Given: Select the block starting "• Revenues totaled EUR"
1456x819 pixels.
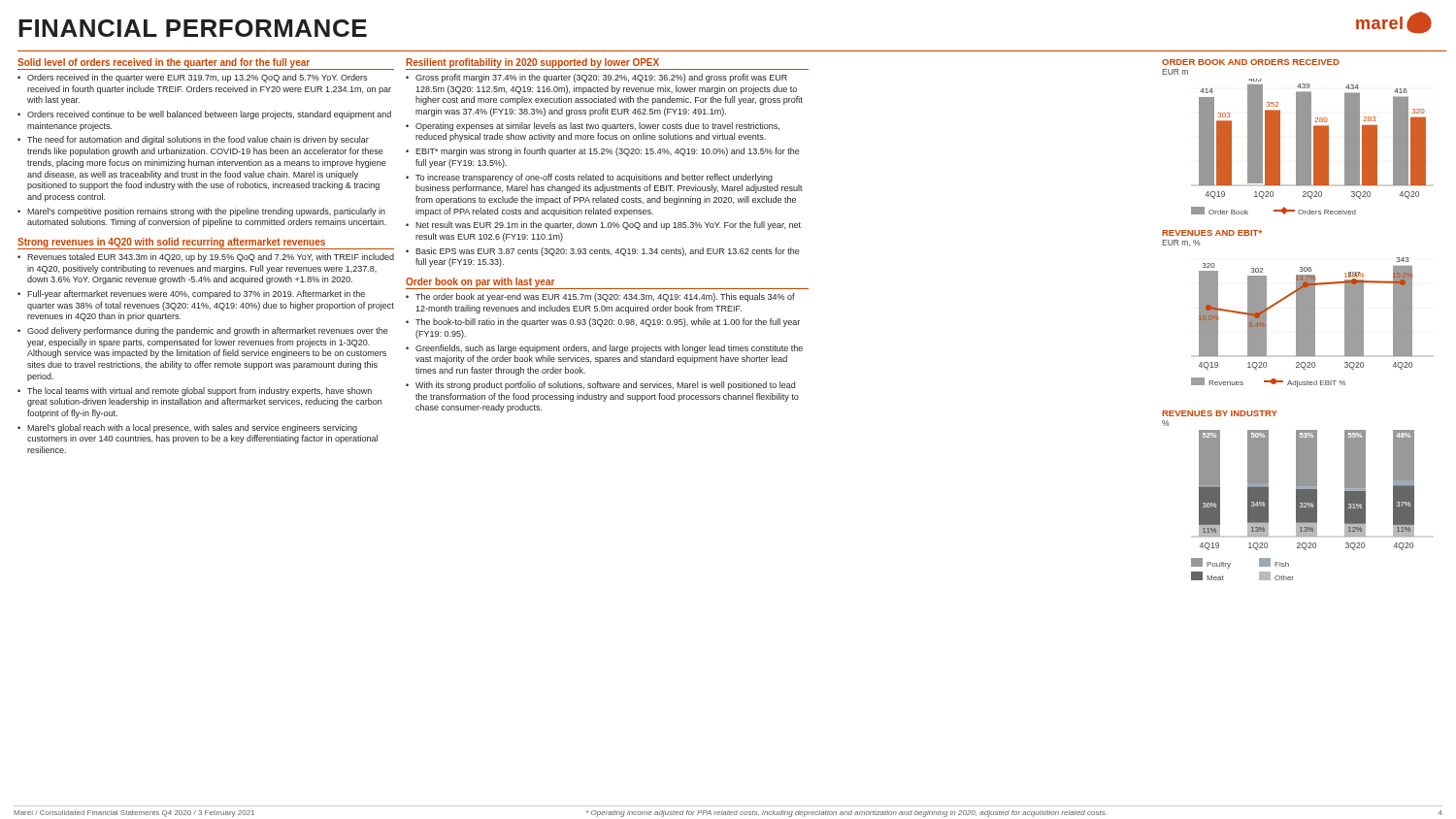Looking at the screenshot, I should [206, 269].
